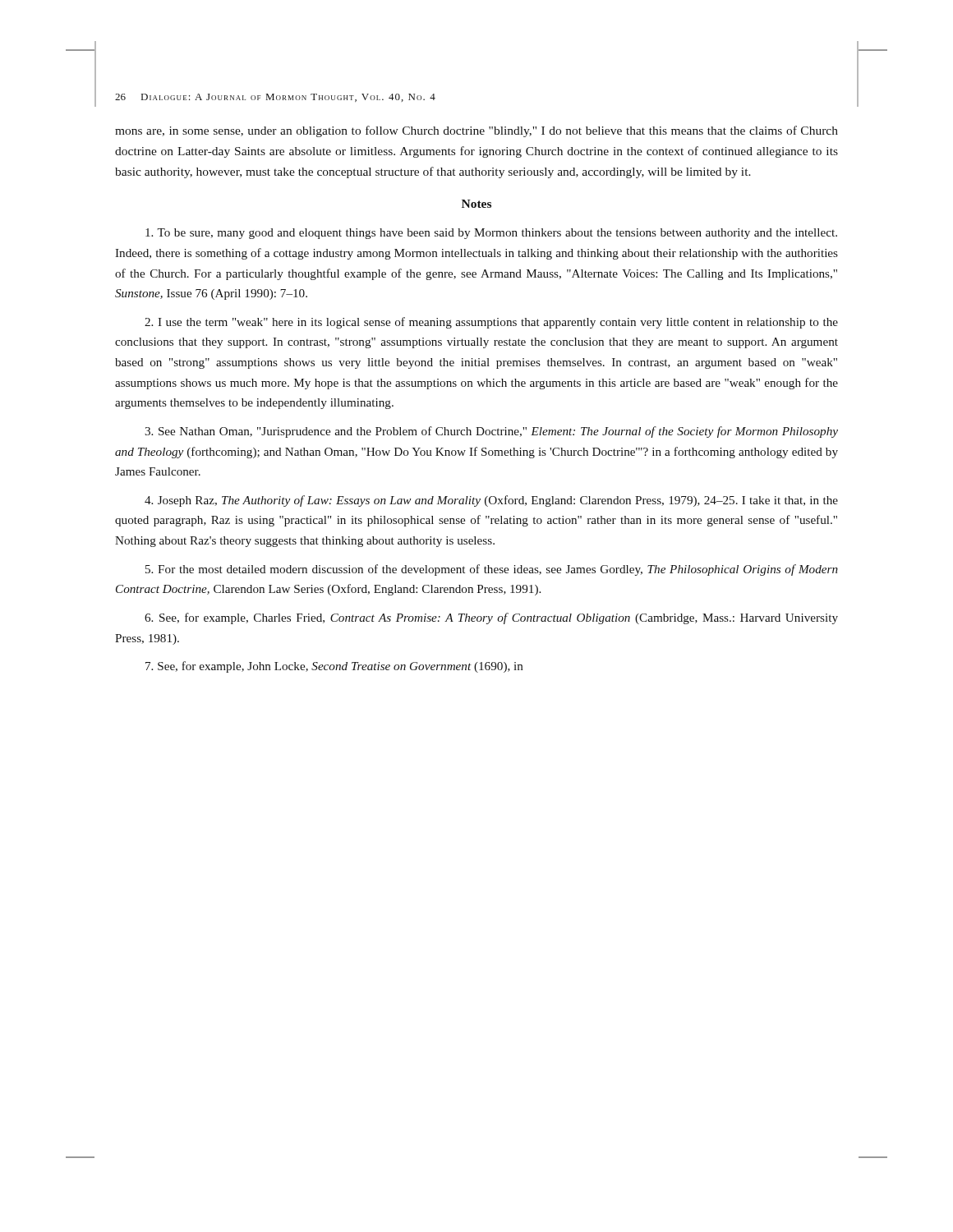Point to the block starting "2. I use the term"
Viewport: 953px width, 1232px height.
tap(476, 362)
